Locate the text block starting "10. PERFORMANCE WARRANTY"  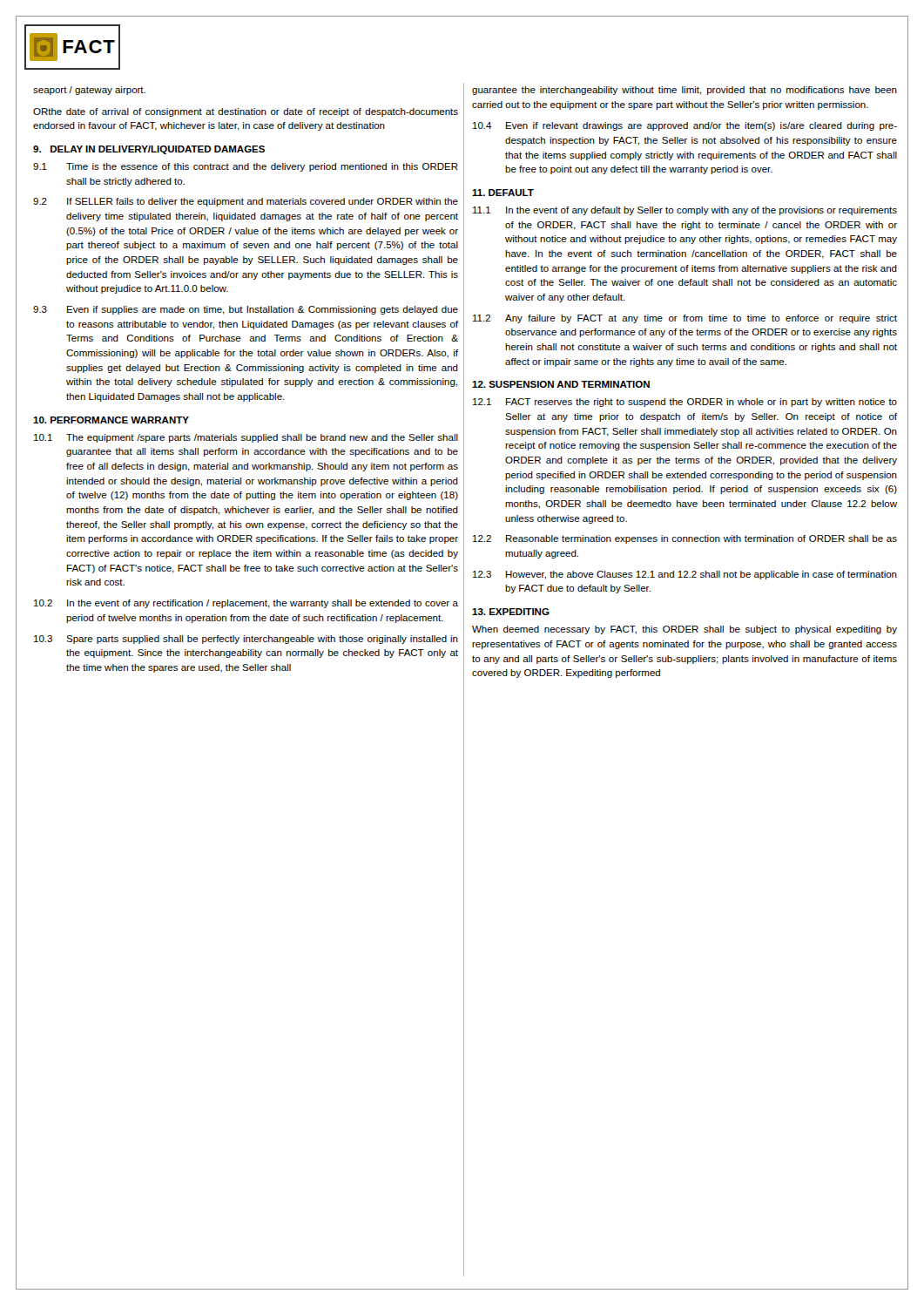tap(111, 420)
